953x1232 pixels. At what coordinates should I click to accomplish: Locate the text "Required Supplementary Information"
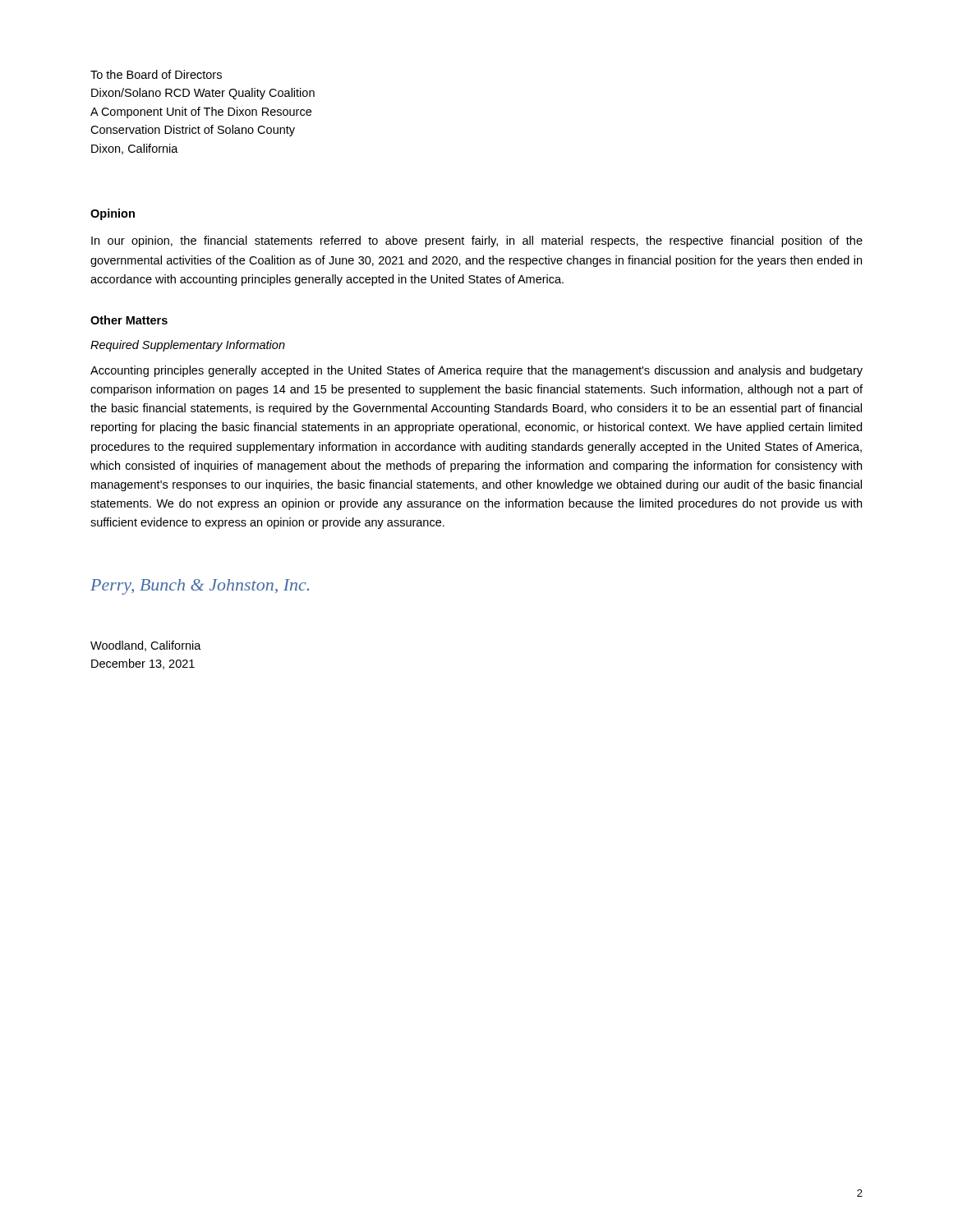click(188, 345)
